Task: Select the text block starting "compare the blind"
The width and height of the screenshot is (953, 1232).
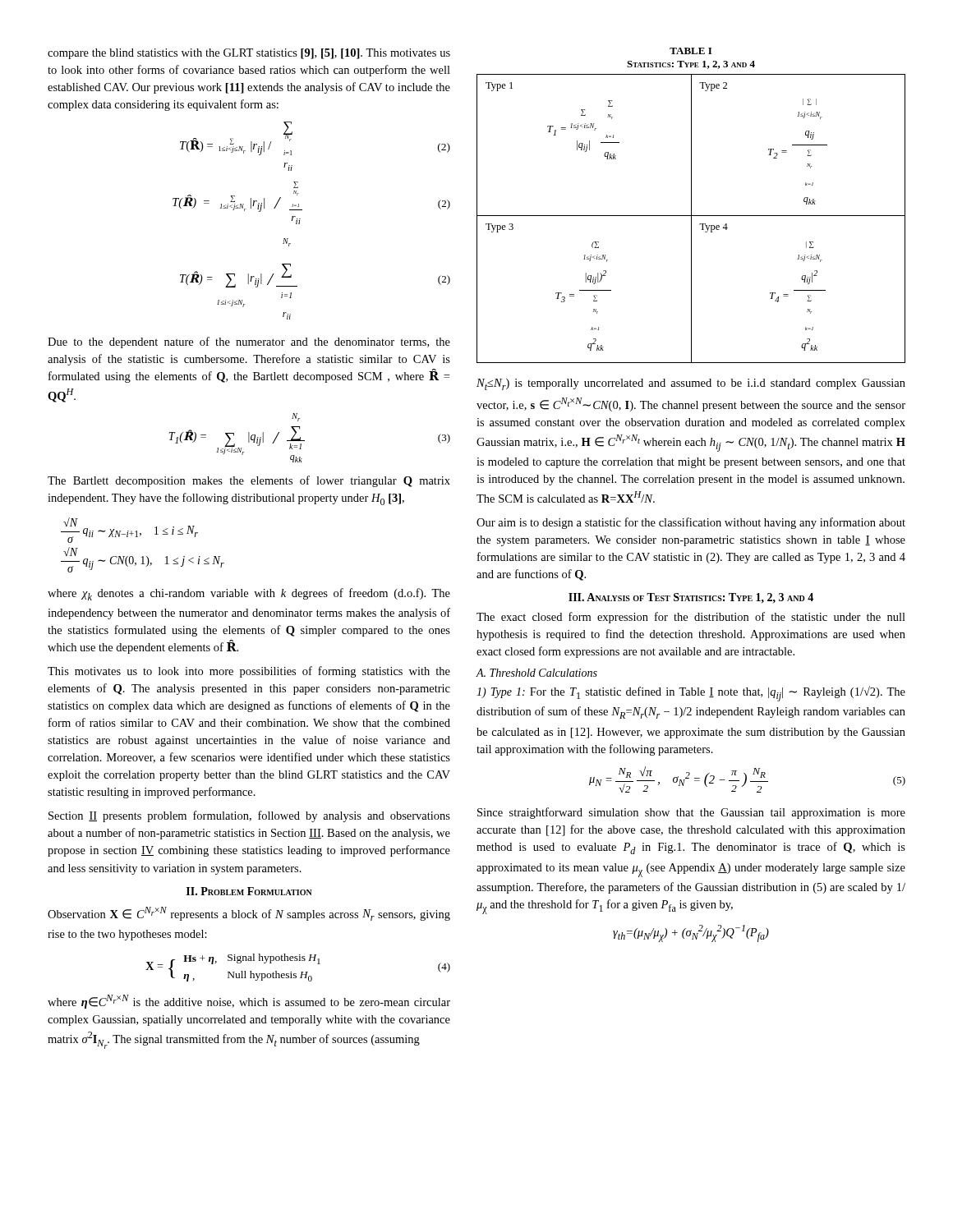Action: (249, 79)
